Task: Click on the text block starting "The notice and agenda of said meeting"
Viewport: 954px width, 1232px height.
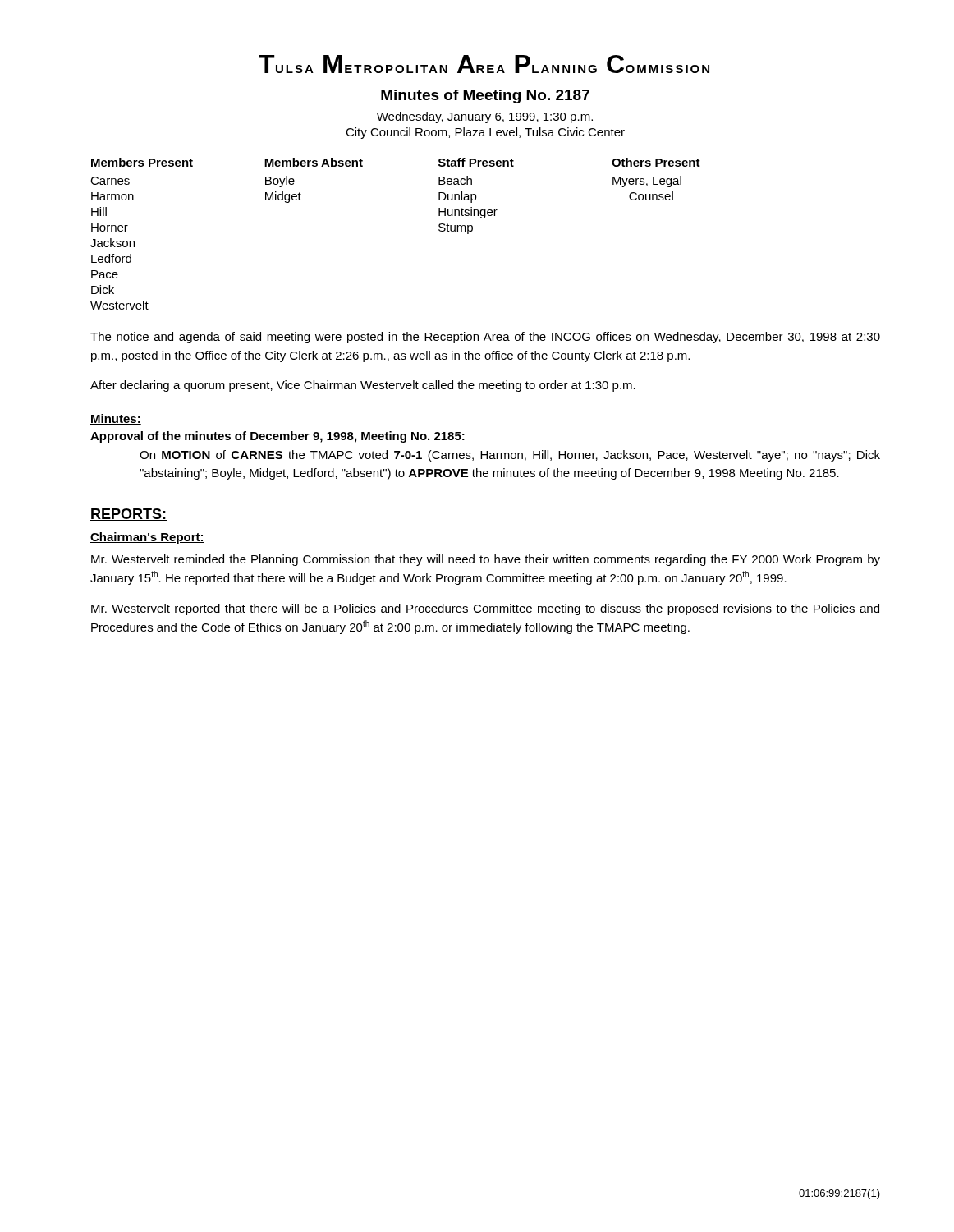Action: [x=485, y=346]
